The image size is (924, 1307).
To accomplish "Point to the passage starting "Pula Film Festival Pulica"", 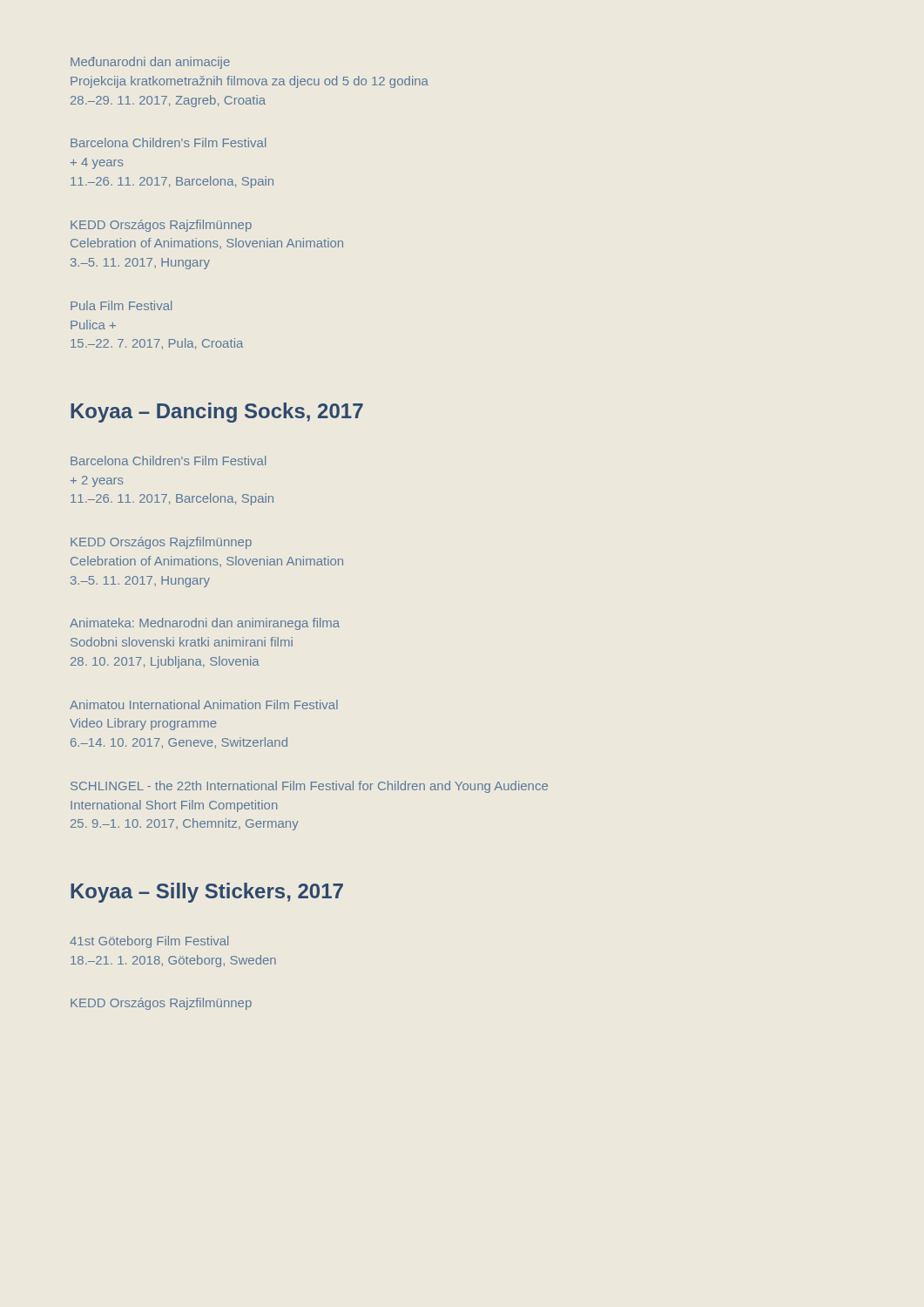I will click(x=121, y=305).
